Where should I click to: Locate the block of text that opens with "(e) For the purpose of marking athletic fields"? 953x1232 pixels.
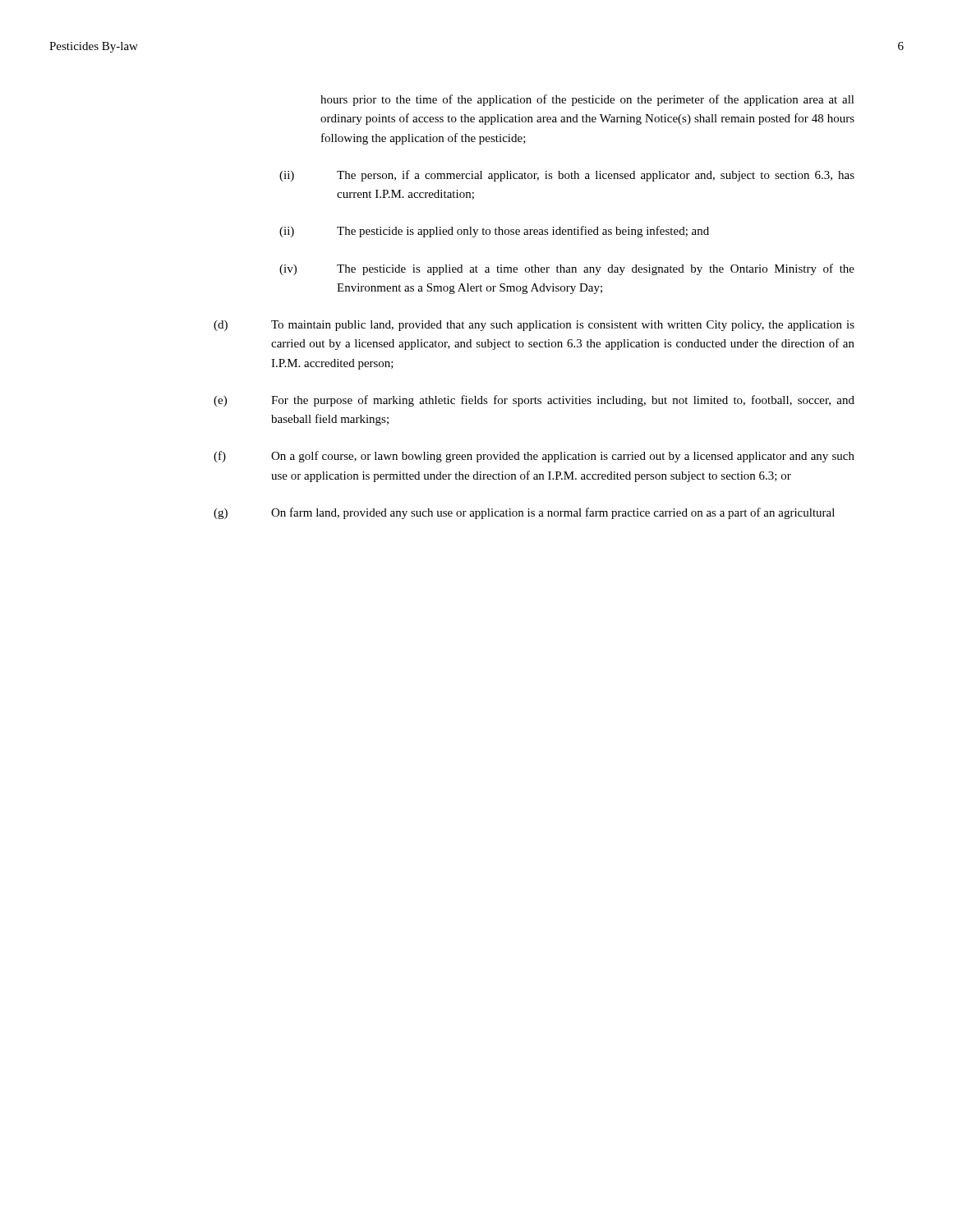[x=534, y=410]
